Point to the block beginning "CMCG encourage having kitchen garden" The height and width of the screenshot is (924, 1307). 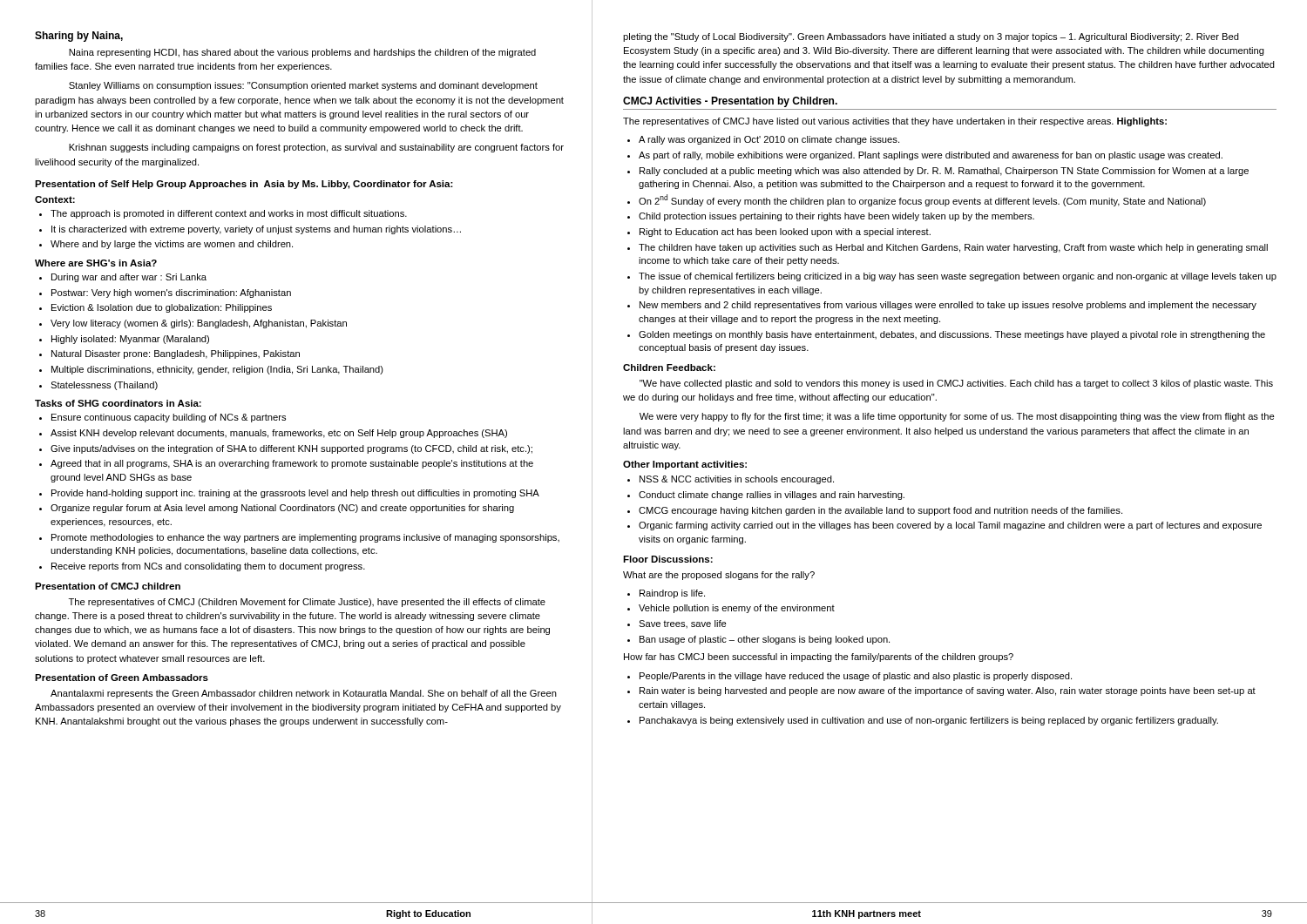coord(881,510)
